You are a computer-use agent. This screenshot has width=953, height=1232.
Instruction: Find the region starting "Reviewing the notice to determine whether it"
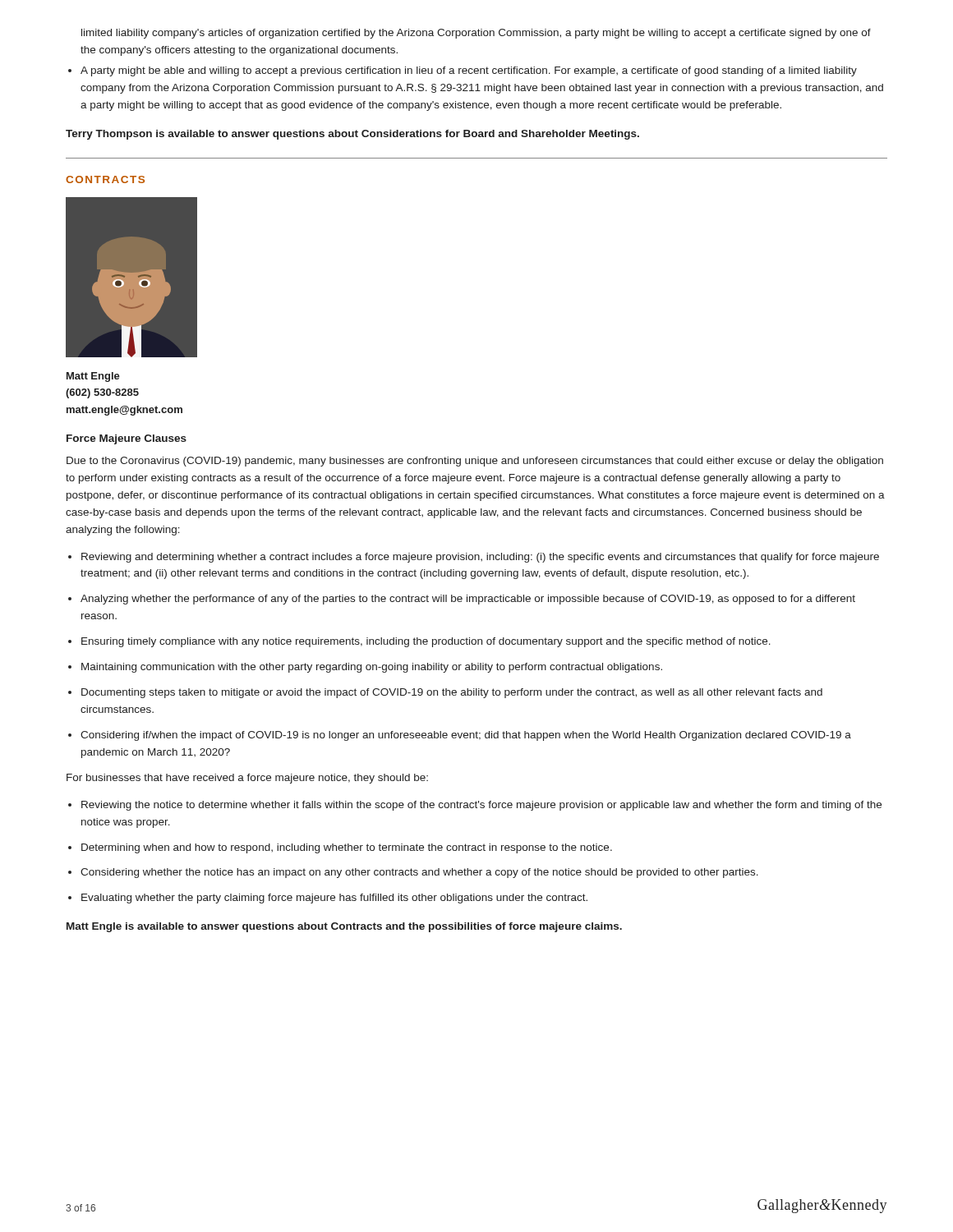(476, 814)
